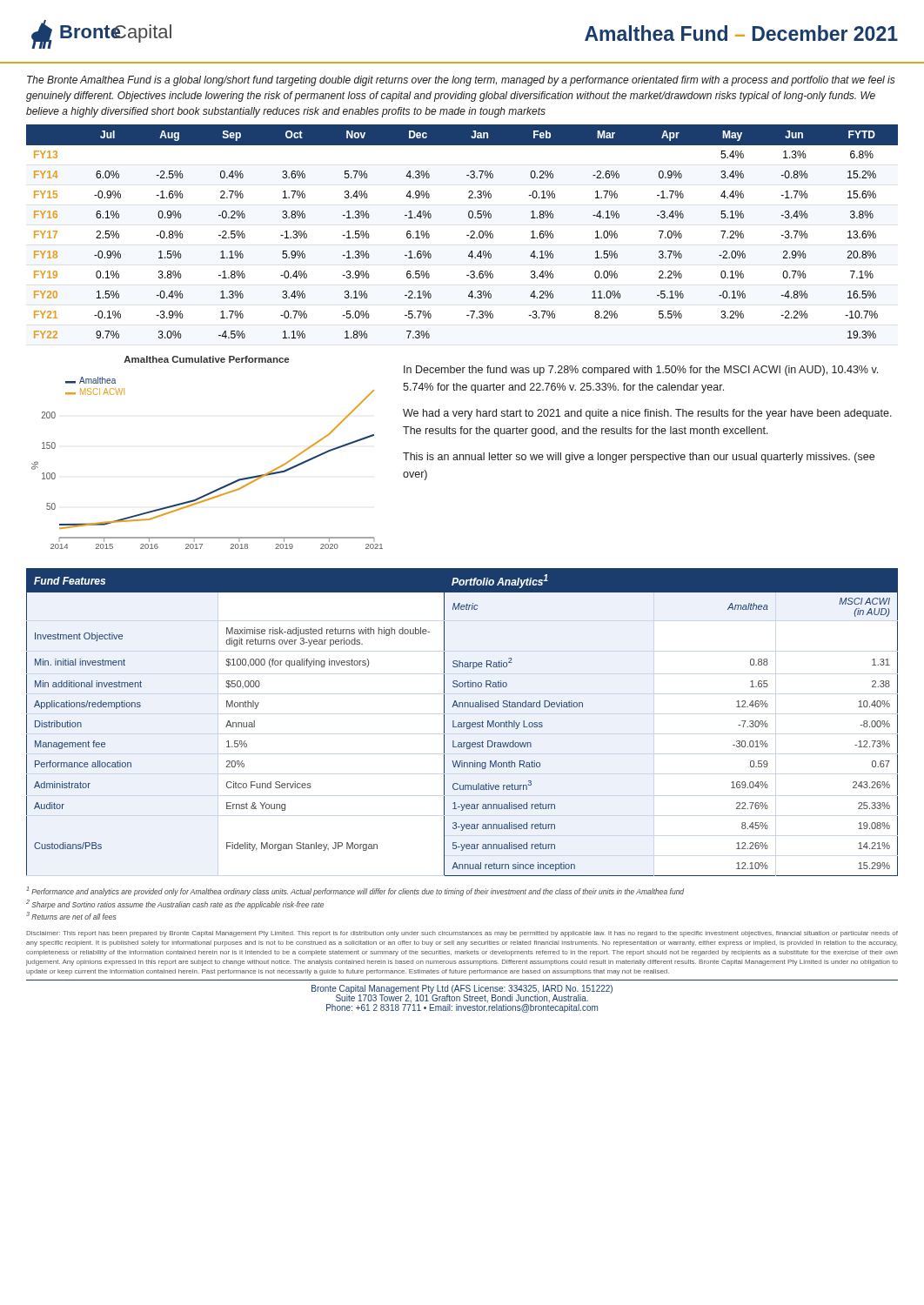Find the table that mentions "4.3%"
This screenshot has width=924, height=1305.
[462, 235]
